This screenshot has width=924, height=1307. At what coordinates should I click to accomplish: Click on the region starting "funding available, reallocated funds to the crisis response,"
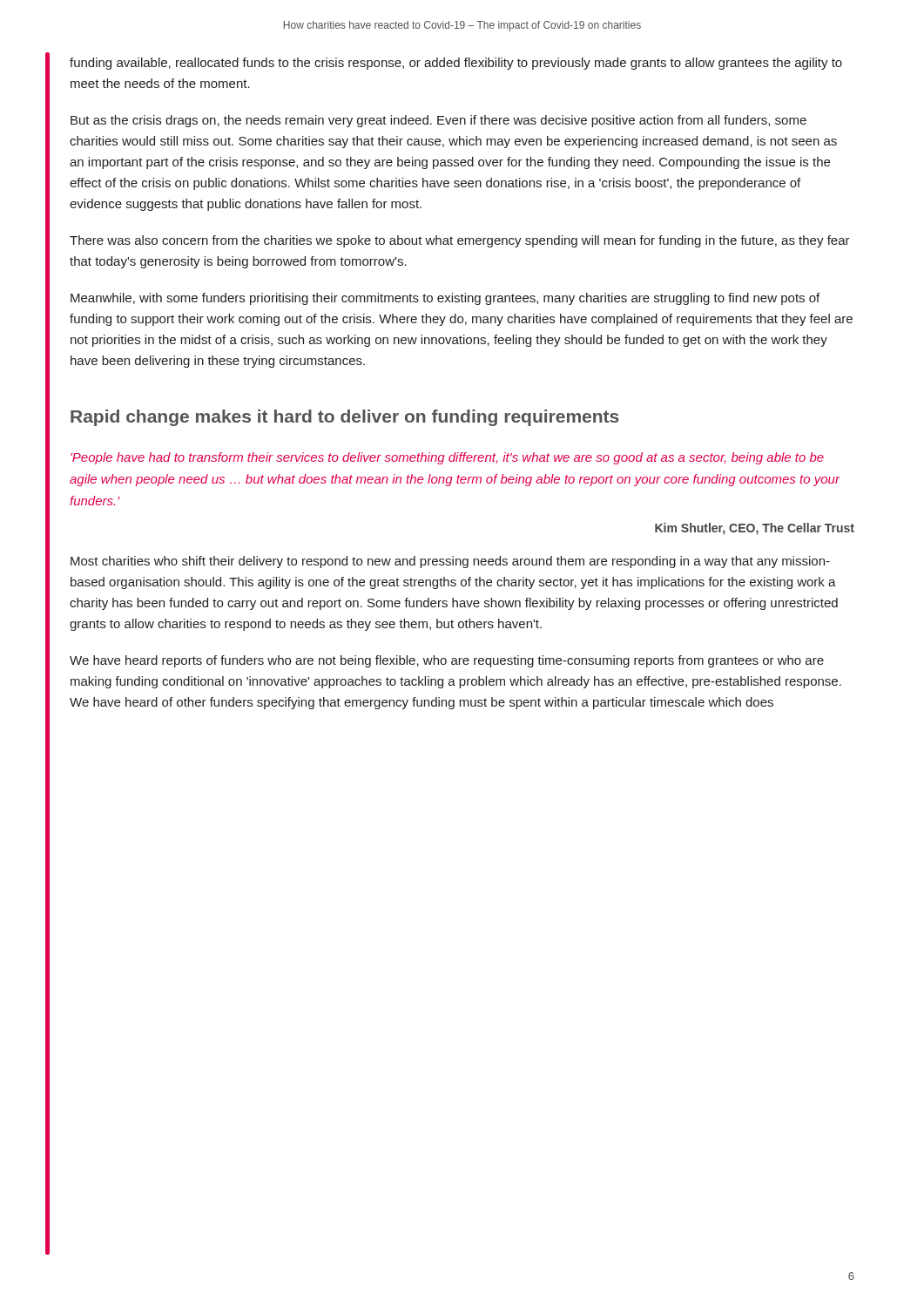[x=456, y=73]
